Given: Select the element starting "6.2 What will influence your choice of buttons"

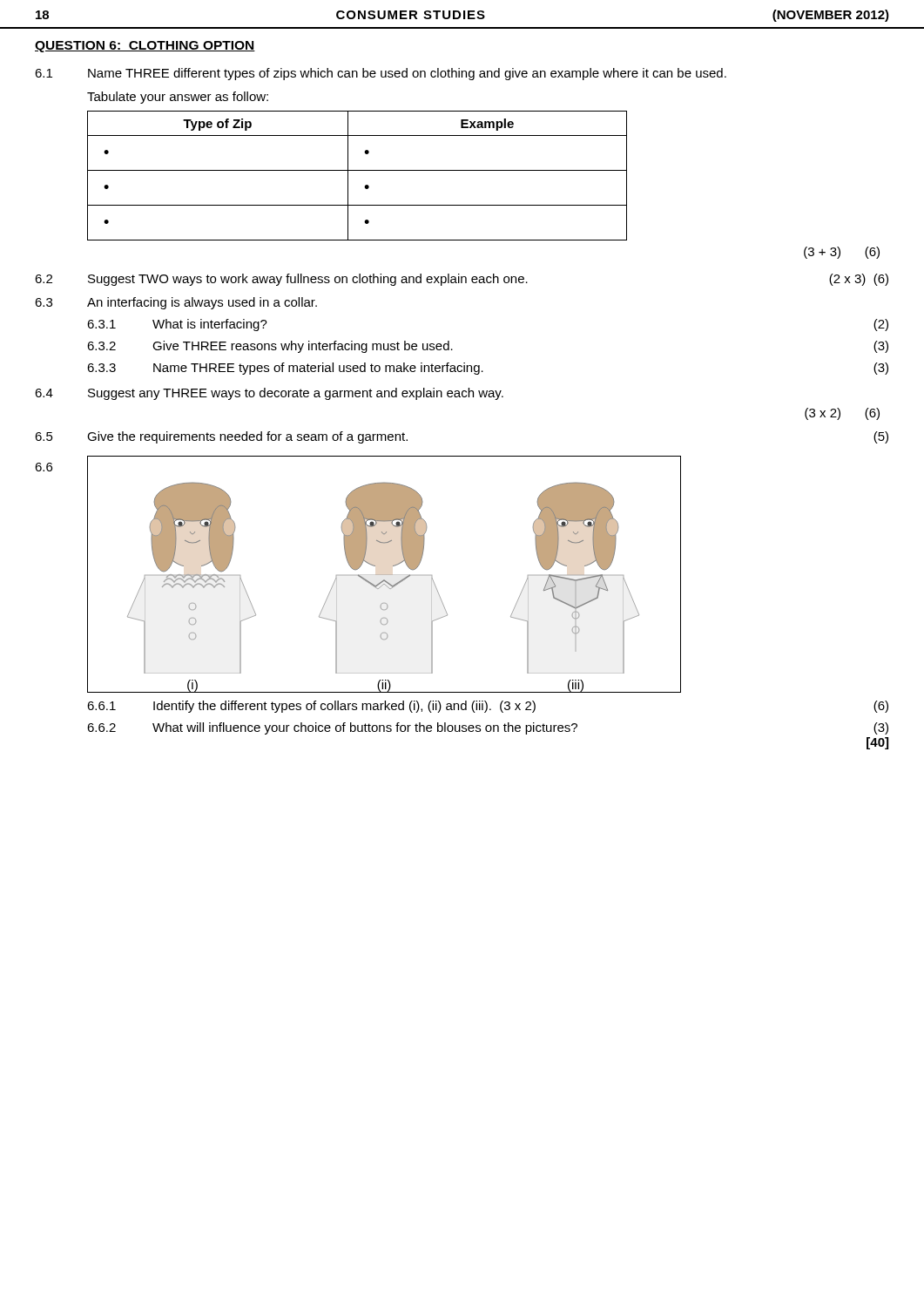Looking at the screenshot, I should click(x=488, y=735).
